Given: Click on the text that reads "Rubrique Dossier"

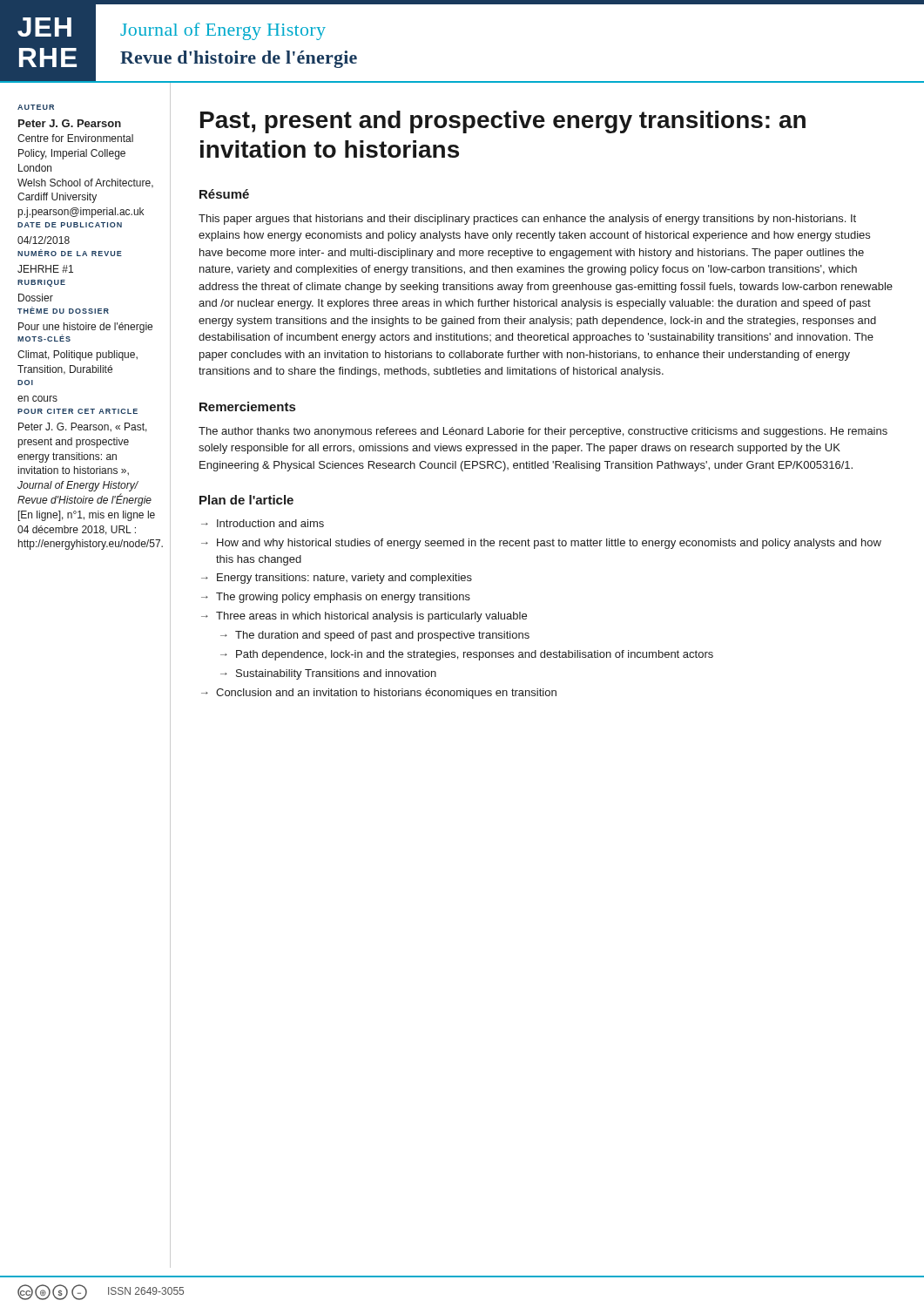Looking at the screenshot, I should click(41, 283).
